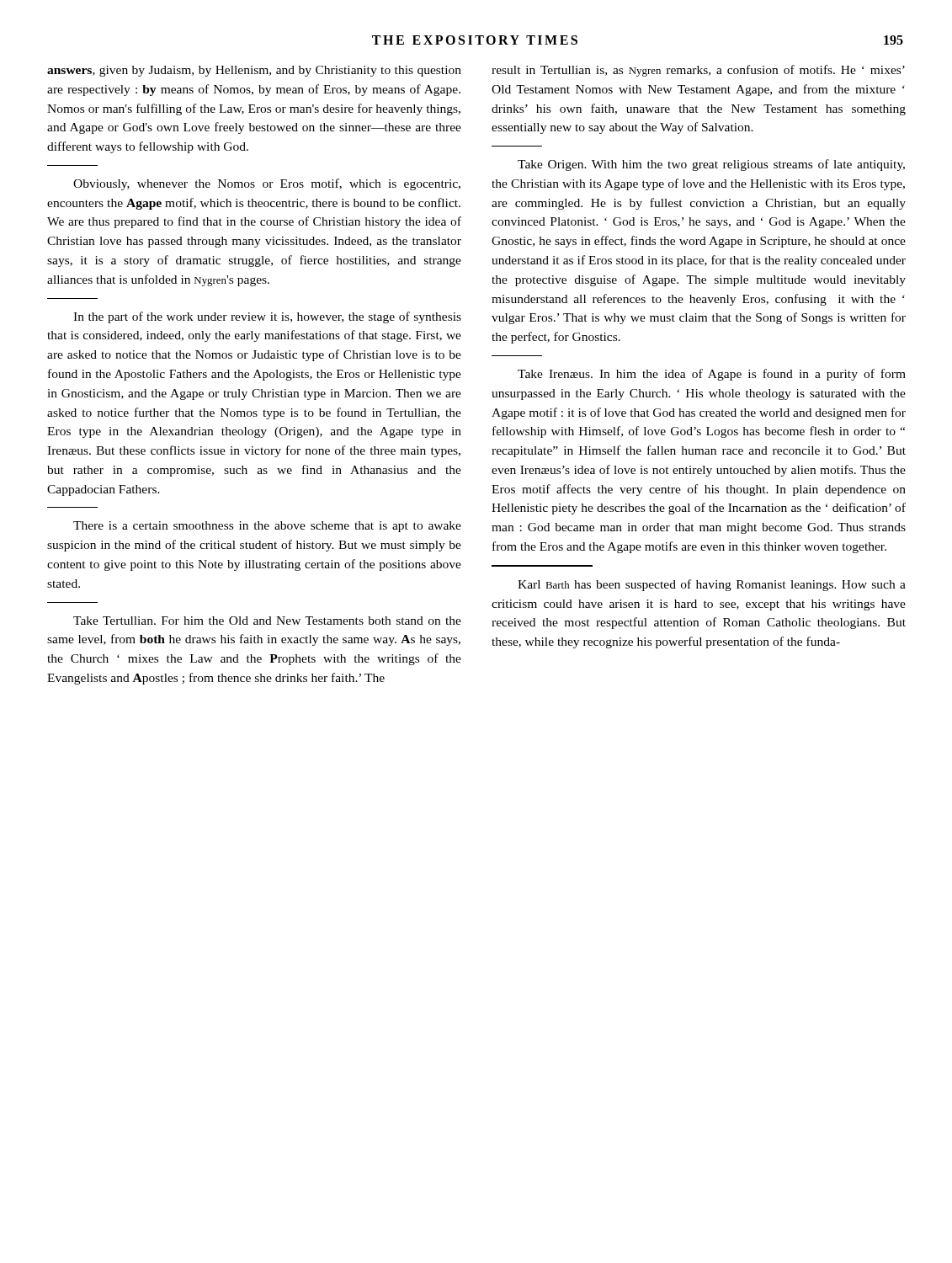Click on the text block containing "There is a certain smoothness in"

[x=254, y=555]
